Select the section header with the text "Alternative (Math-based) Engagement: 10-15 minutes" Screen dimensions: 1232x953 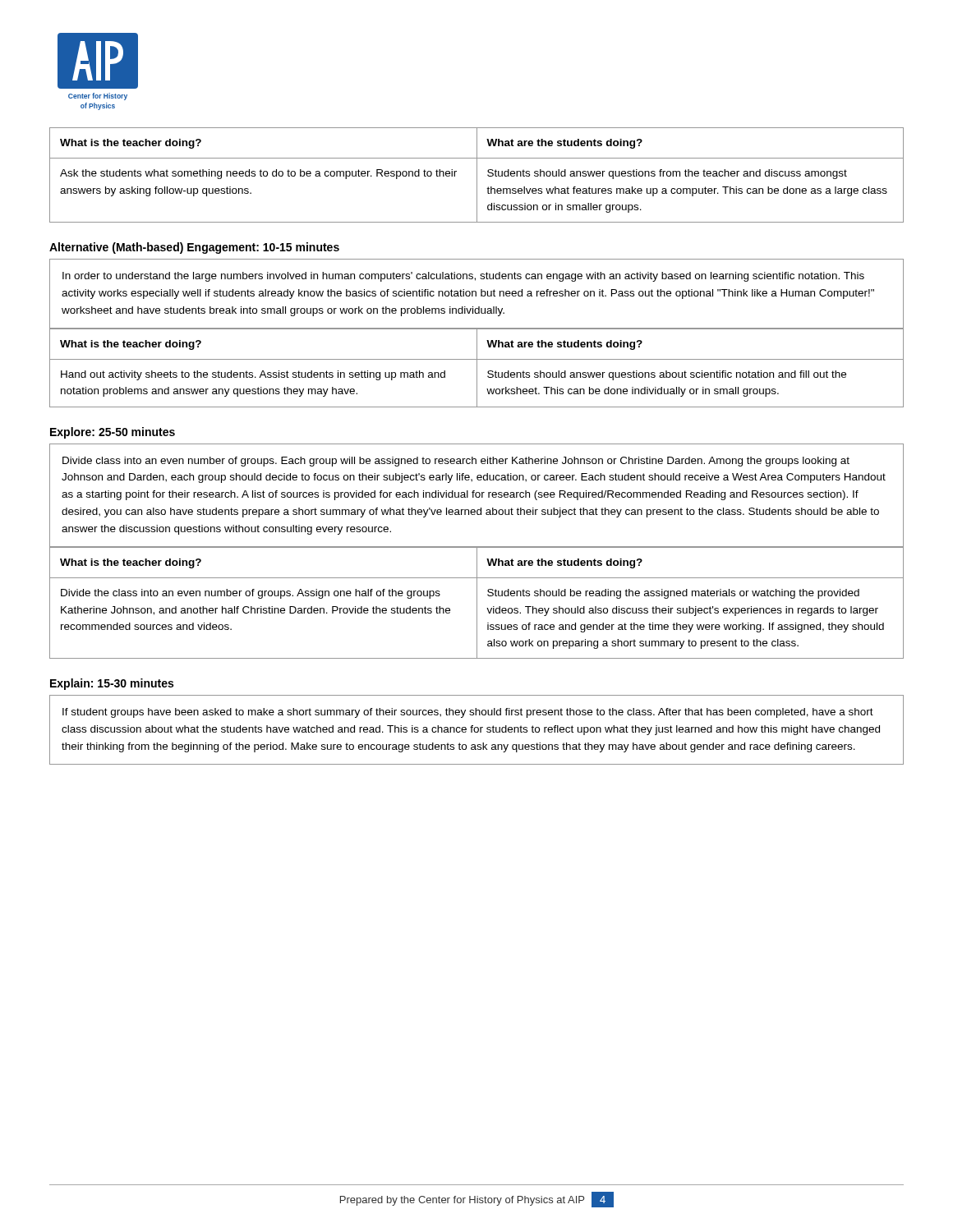coord(194,247)
